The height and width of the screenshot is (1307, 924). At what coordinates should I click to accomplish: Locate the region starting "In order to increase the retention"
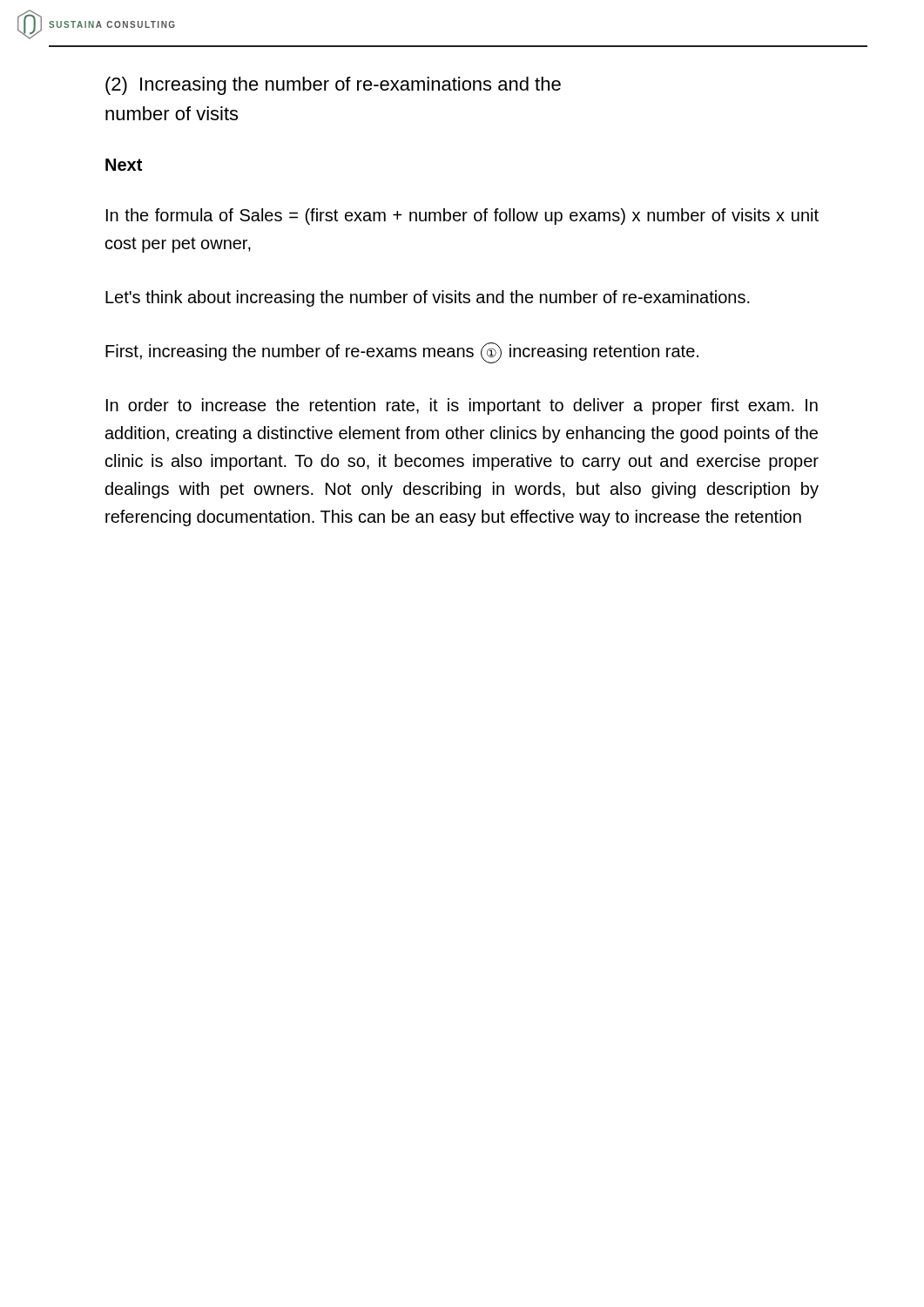coord(462,461)
